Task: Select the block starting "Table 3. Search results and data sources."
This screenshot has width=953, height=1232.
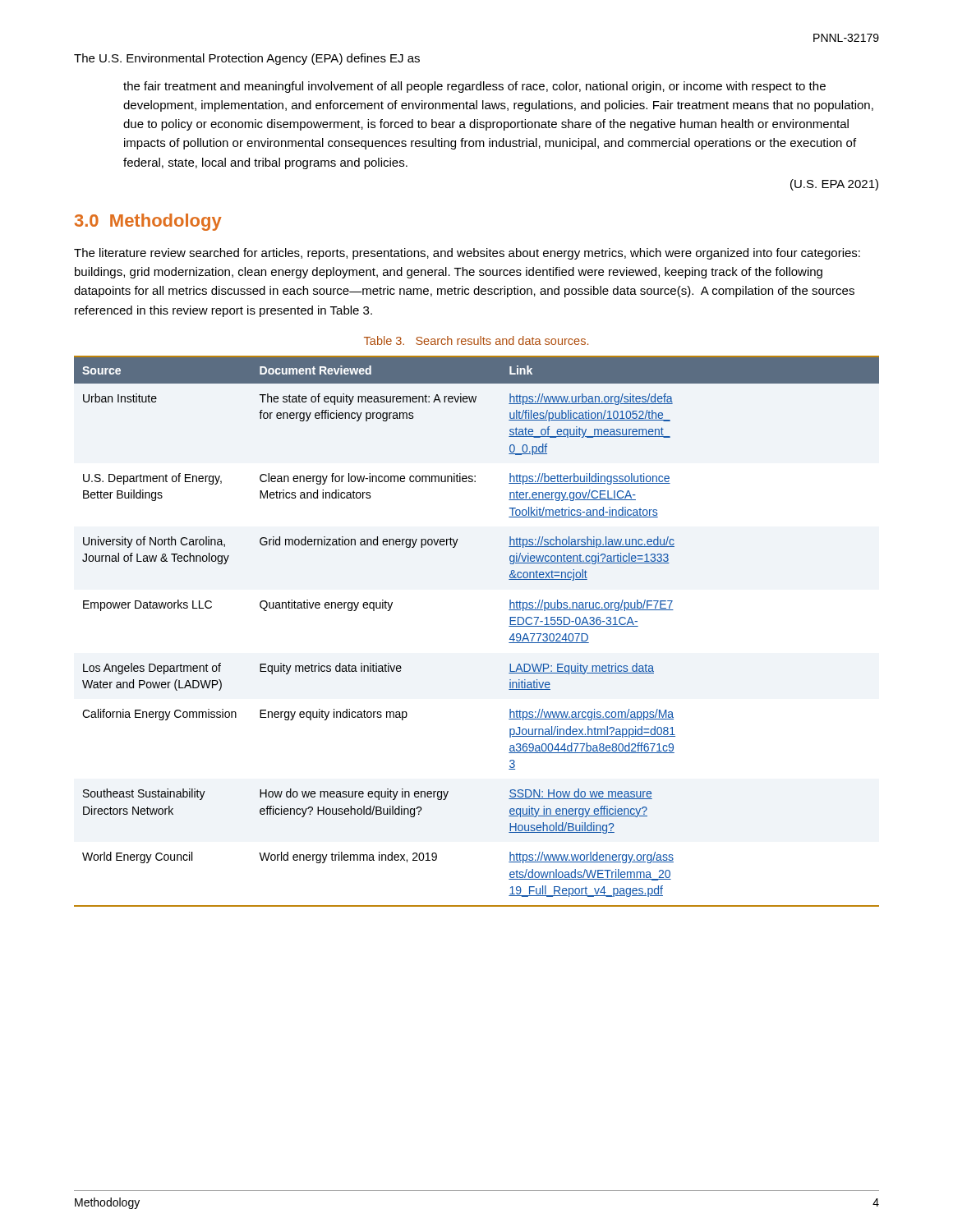Action: click(476, 341)
